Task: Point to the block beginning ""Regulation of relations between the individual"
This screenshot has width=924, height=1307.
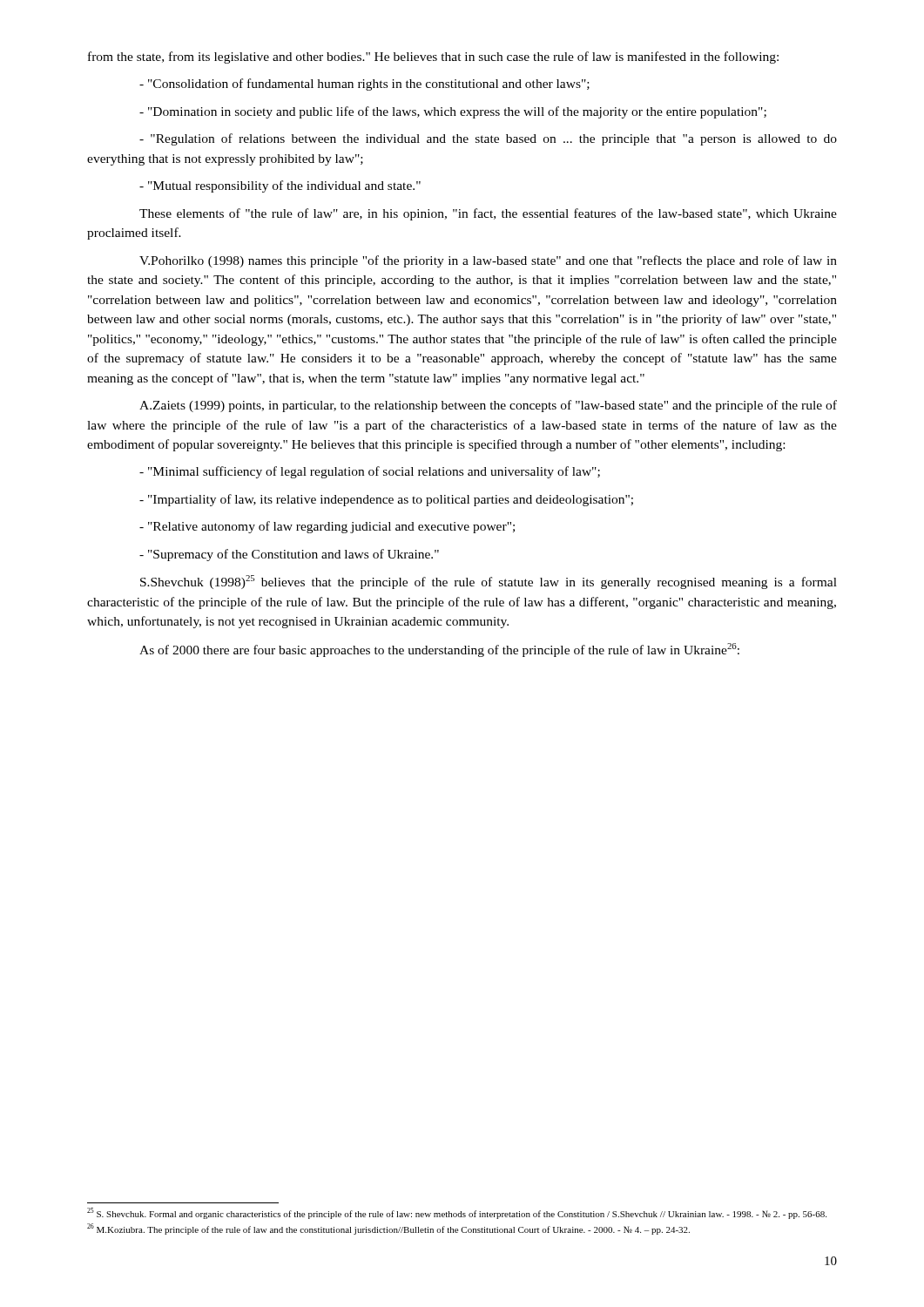Action: coord(462,149)
